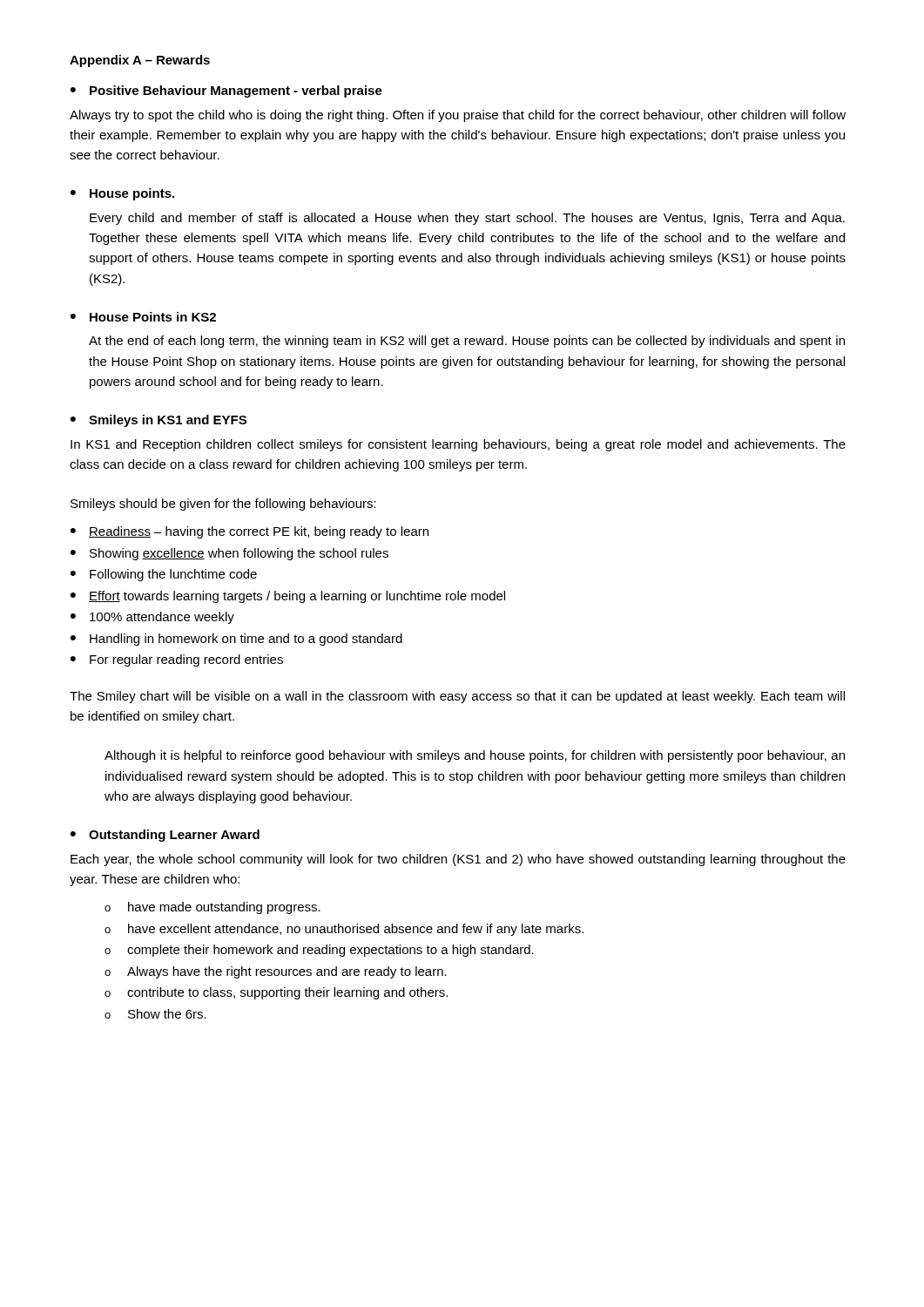Select the list item containing "• Following the lunchtime code"
The image size is (924, 1307).
pyautogui.click(x=164, y=575)
